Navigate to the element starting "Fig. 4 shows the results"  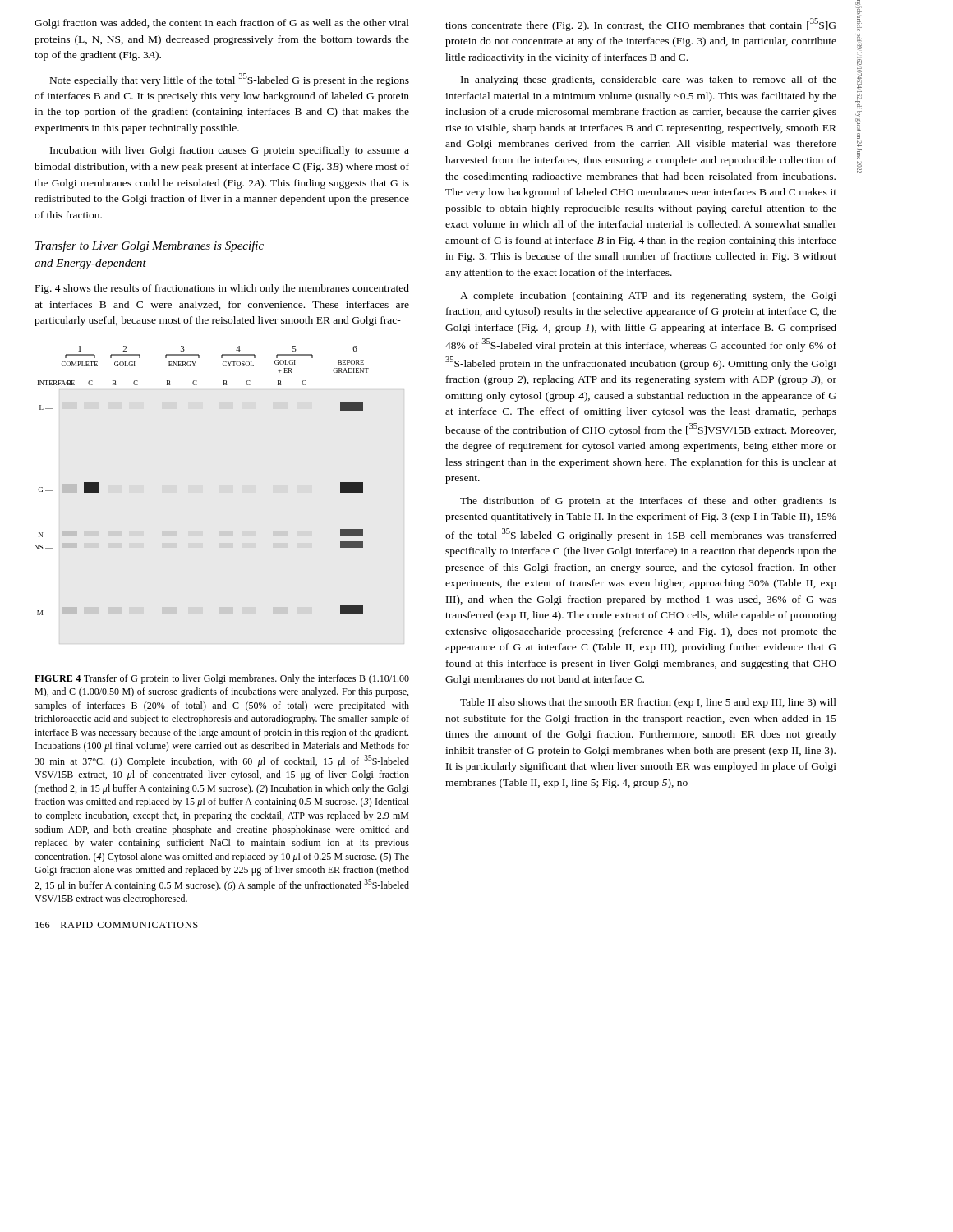[222, 304]
